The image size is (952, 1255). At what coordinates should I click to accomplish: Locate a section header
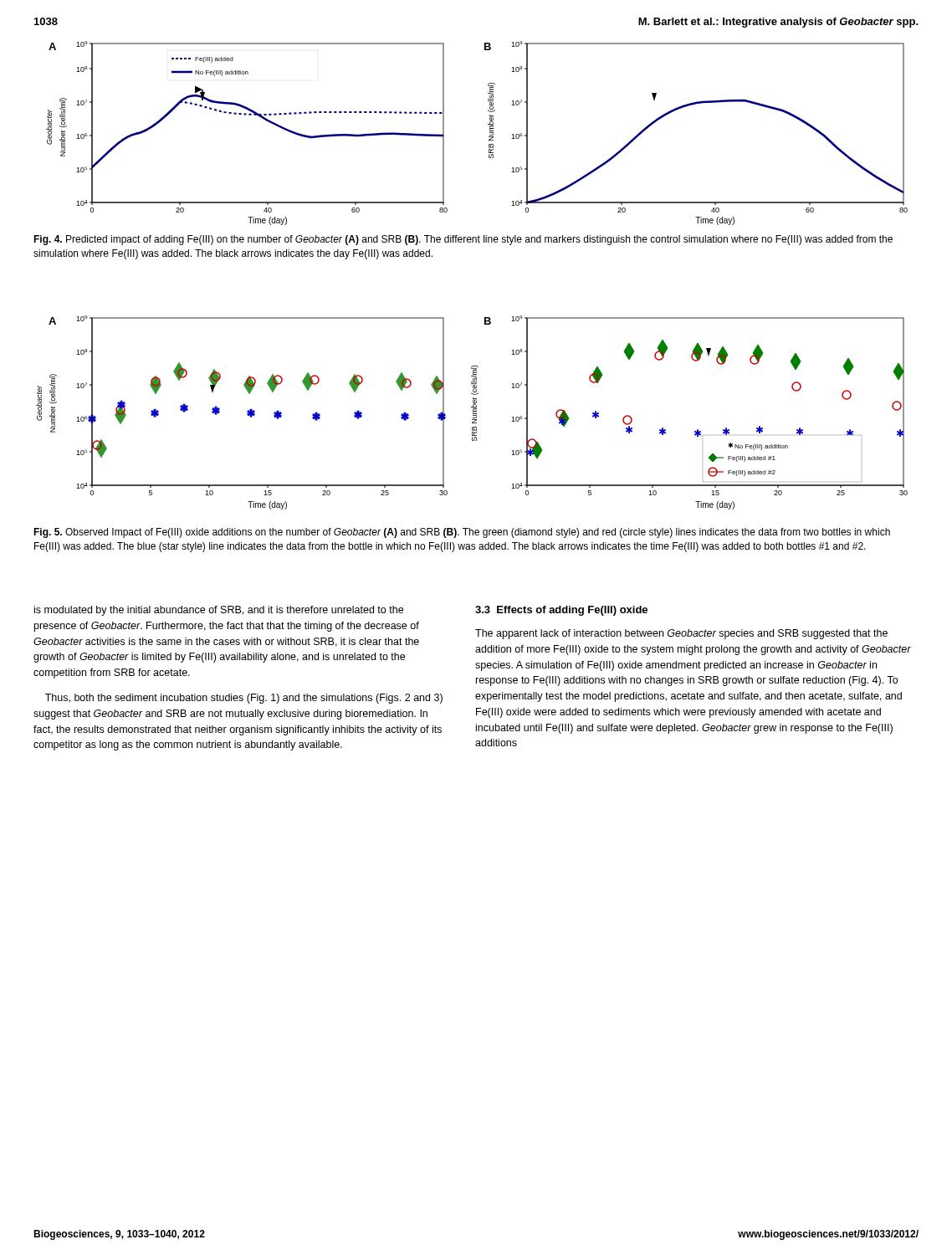[562, 610]
